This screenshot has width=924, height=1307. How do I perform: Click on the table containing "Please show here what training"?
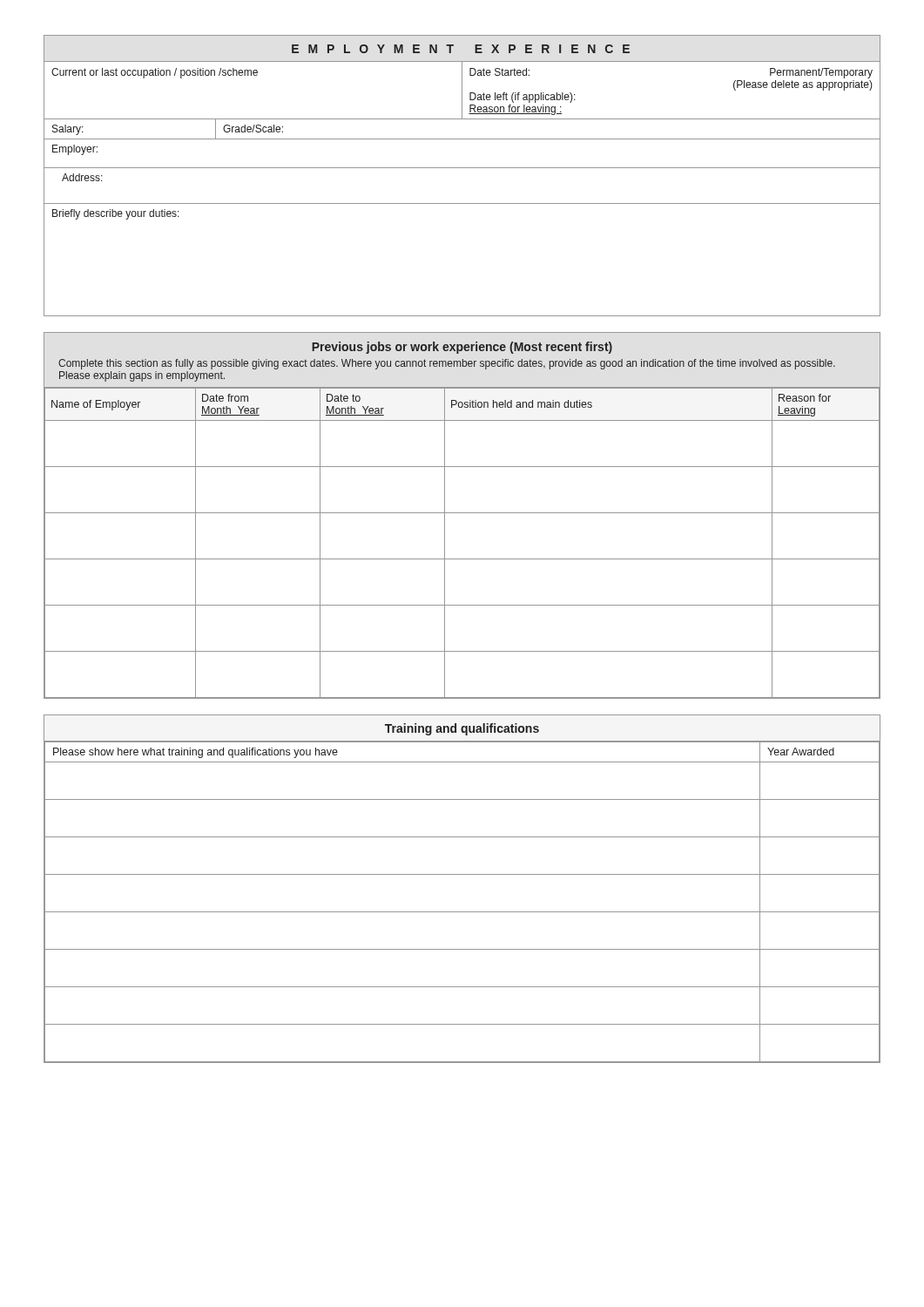tap(462, 889)
